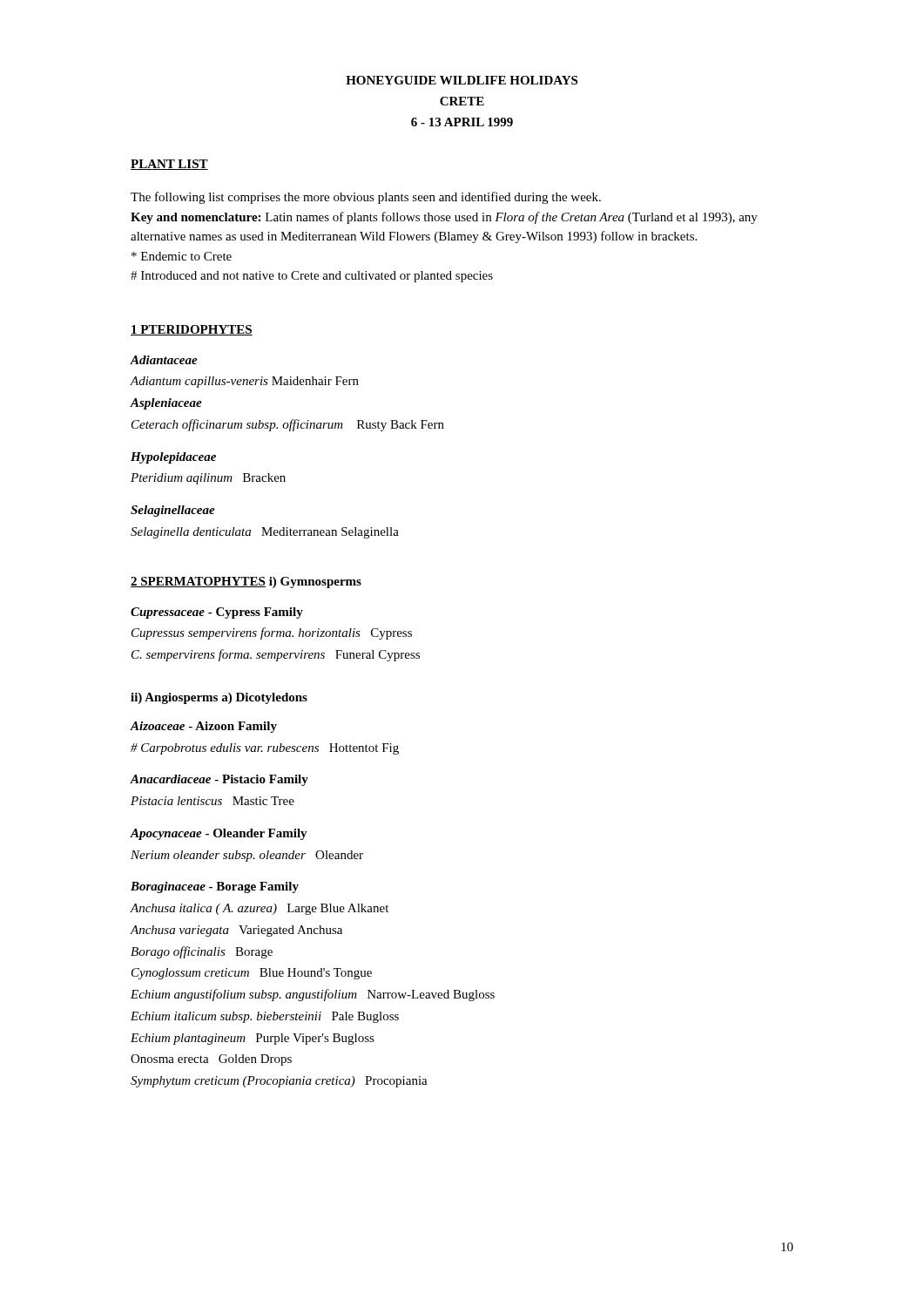
Task: Select the section header with the text "i) Gymnosperms"
Action: tap(315, 581)
